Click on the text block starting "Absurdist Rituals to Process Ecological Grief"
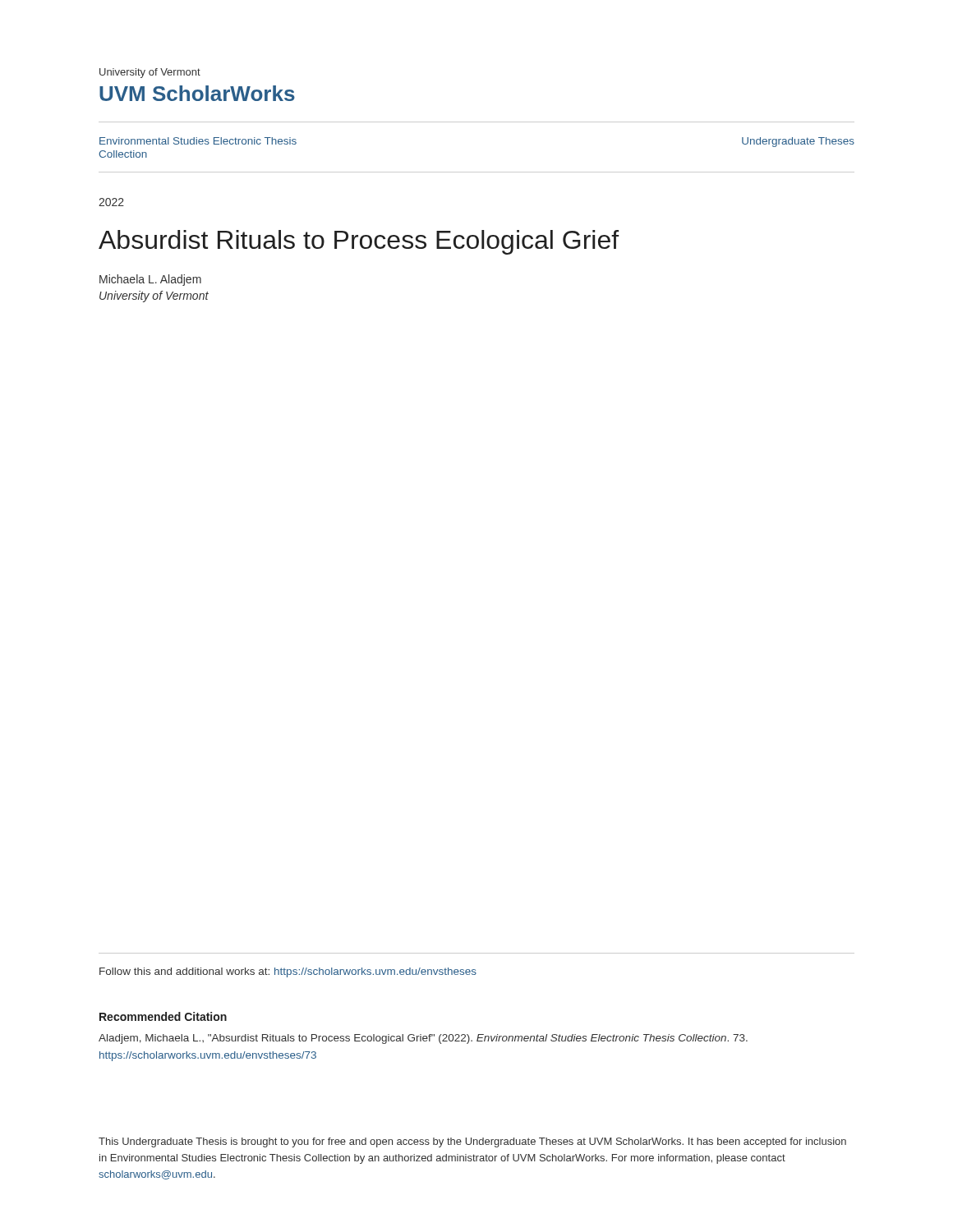Screen dimensions: 1232x953 (x=359, y=240)
